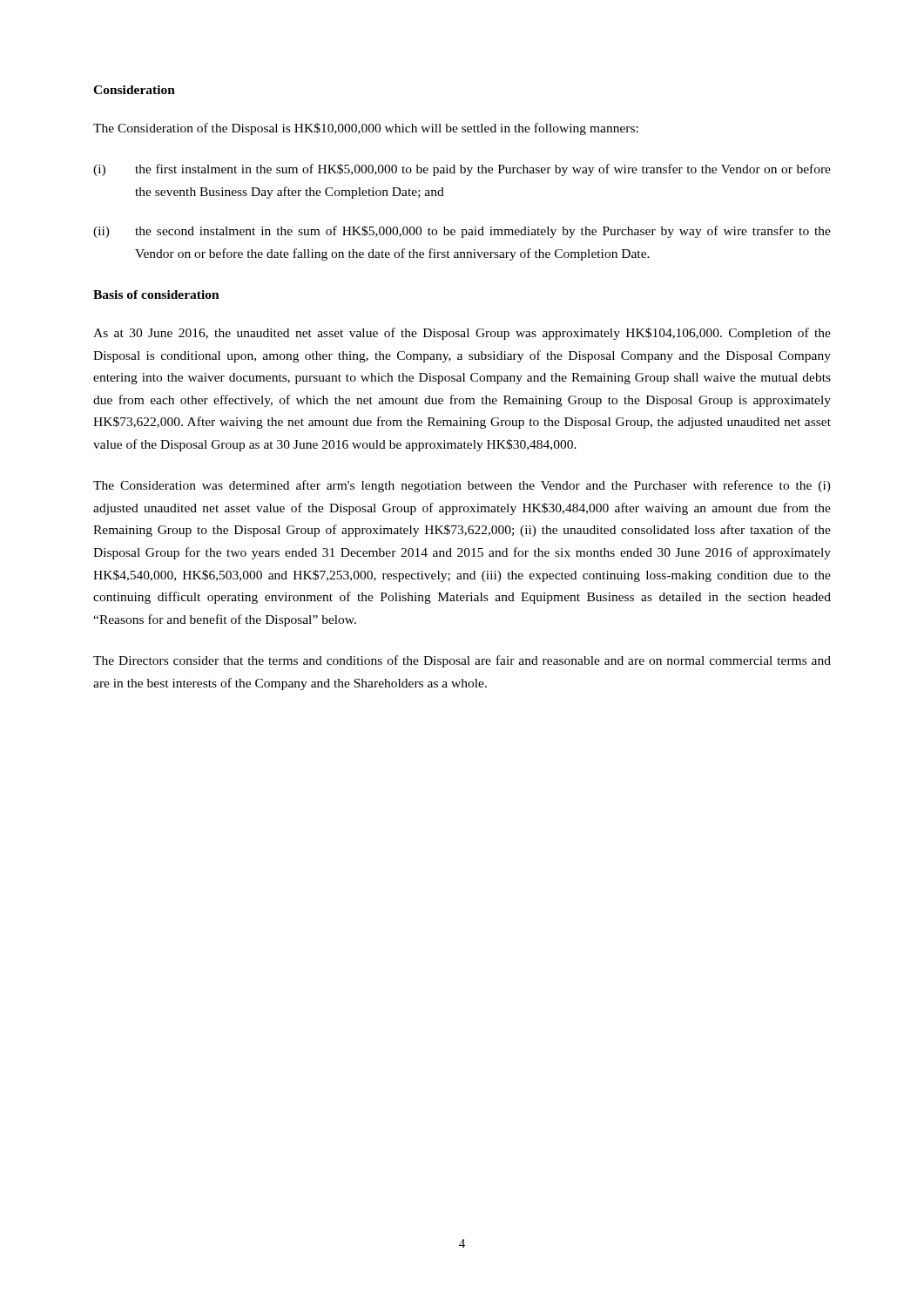Image resolution: width=924 pixels, height=1307 pixels.
Task: Locate the block of text that opens with "The Directors consider that the"
Action: pos(462,671)
